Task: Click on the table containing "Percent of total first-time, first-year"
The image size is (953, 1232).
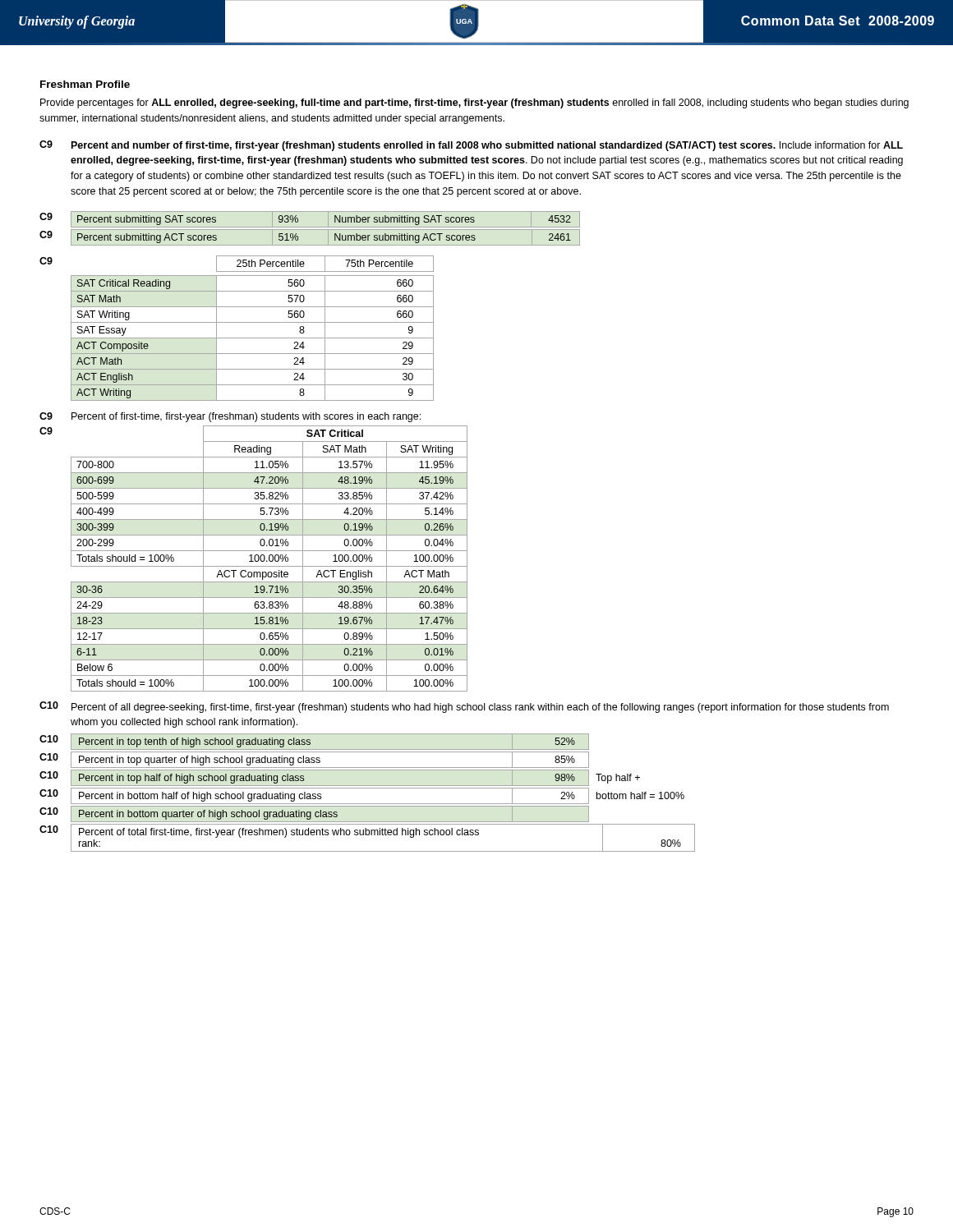Action: (383, 838)
